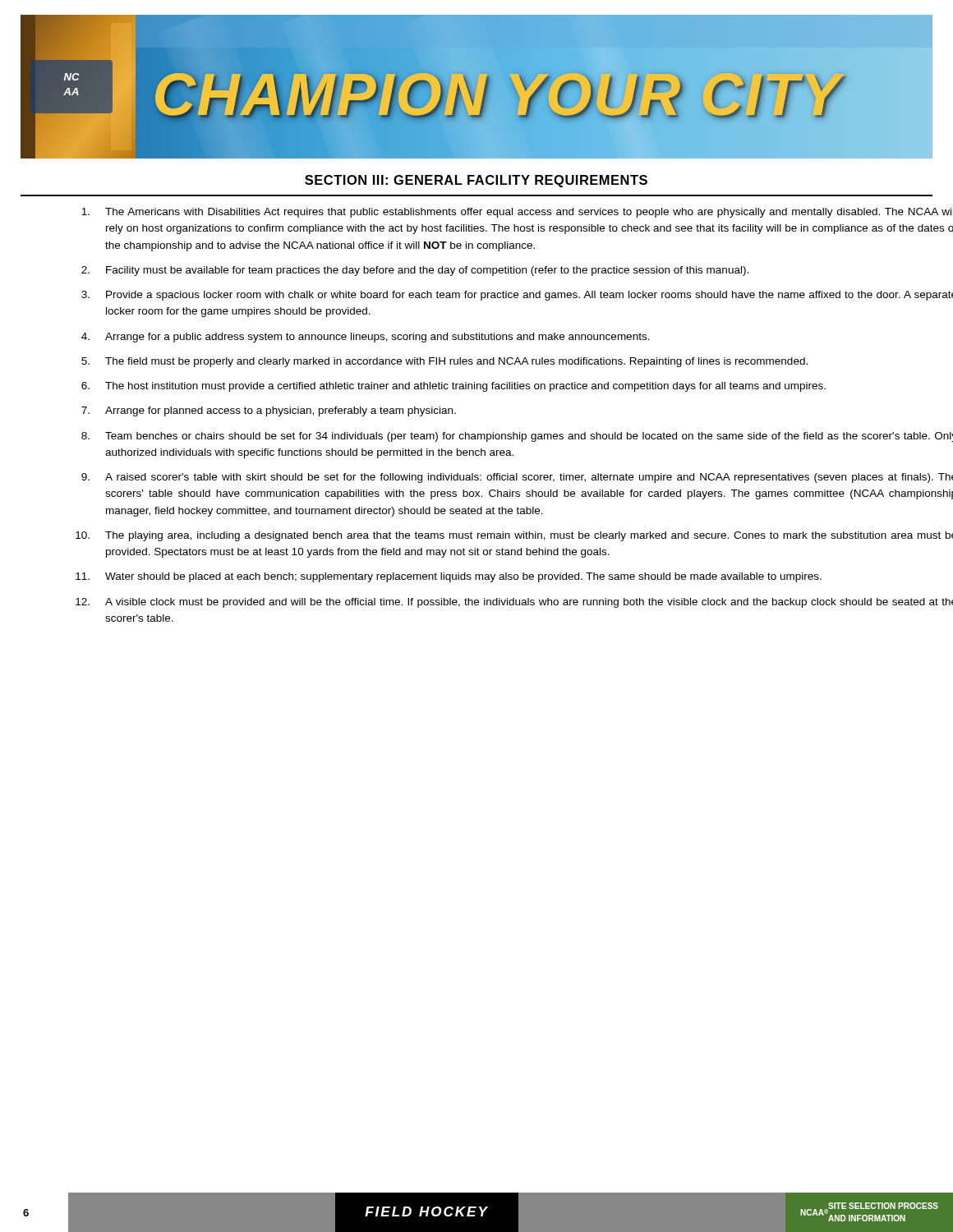Locate the block starting "6. The host institution must"
The image size is (953, 1232).
click(x=499, y=386)
